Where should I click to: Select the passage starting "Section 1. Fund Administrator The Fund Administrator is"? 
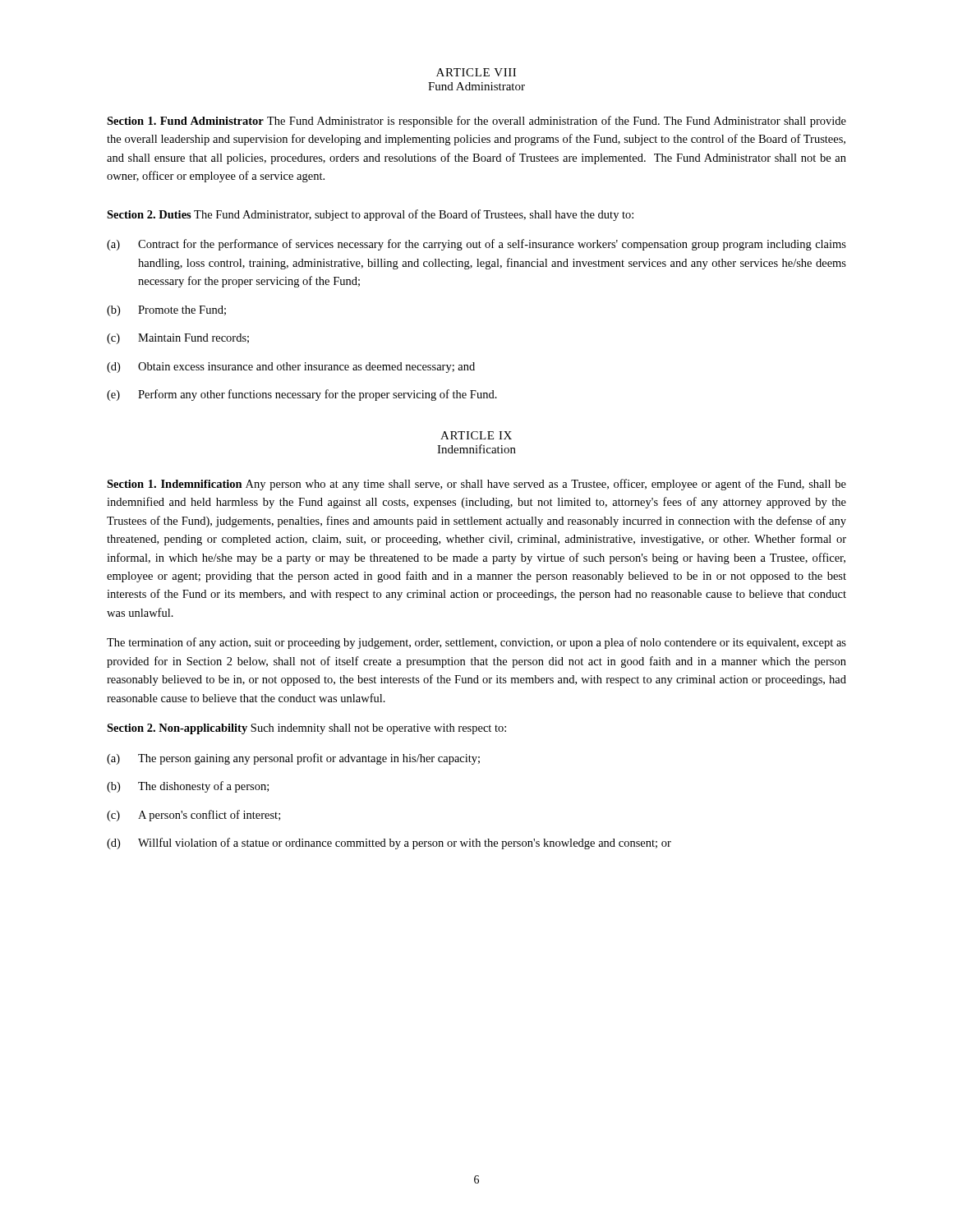click(x=476, y=148)
